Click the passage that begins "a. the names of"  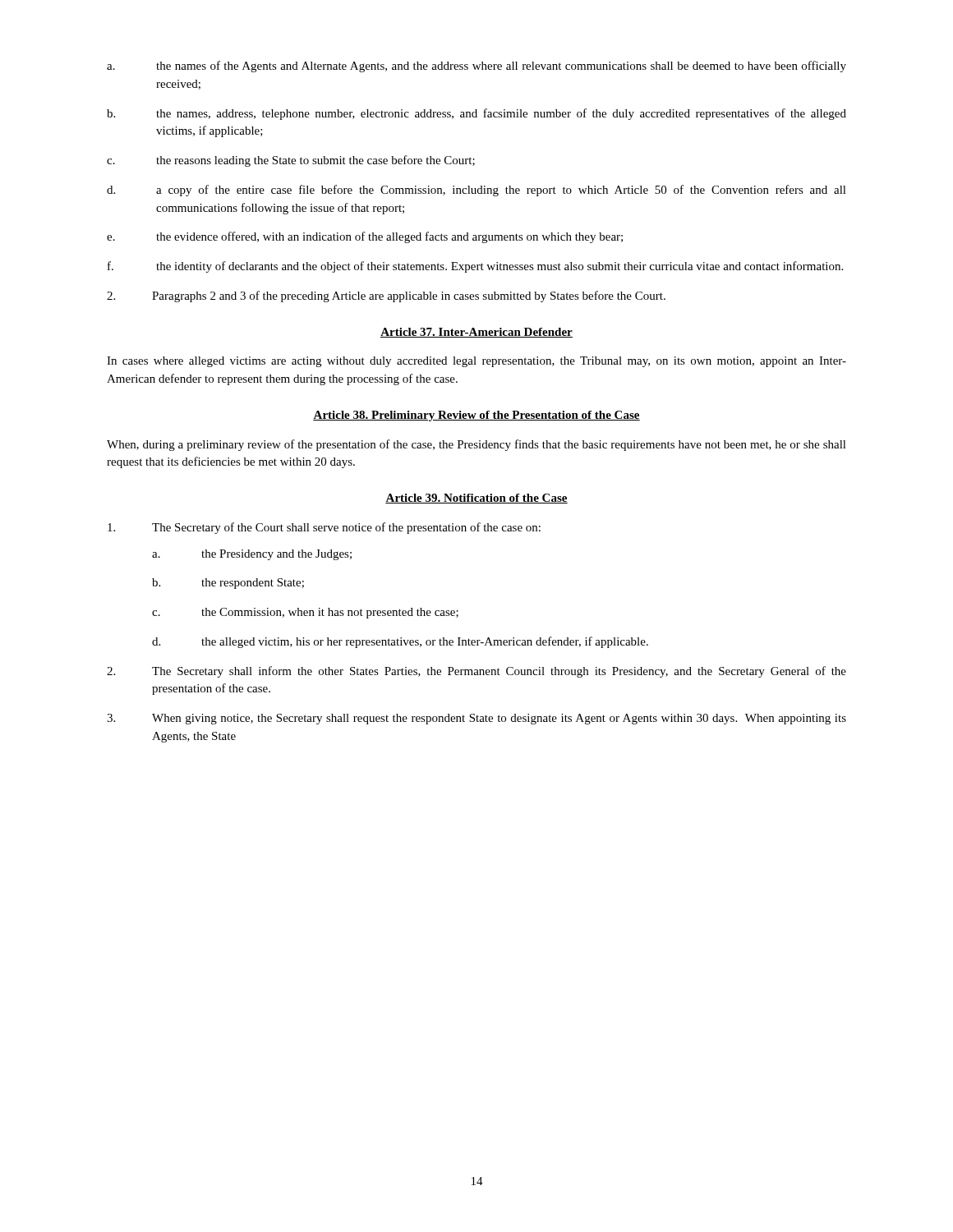click(476, 75)
